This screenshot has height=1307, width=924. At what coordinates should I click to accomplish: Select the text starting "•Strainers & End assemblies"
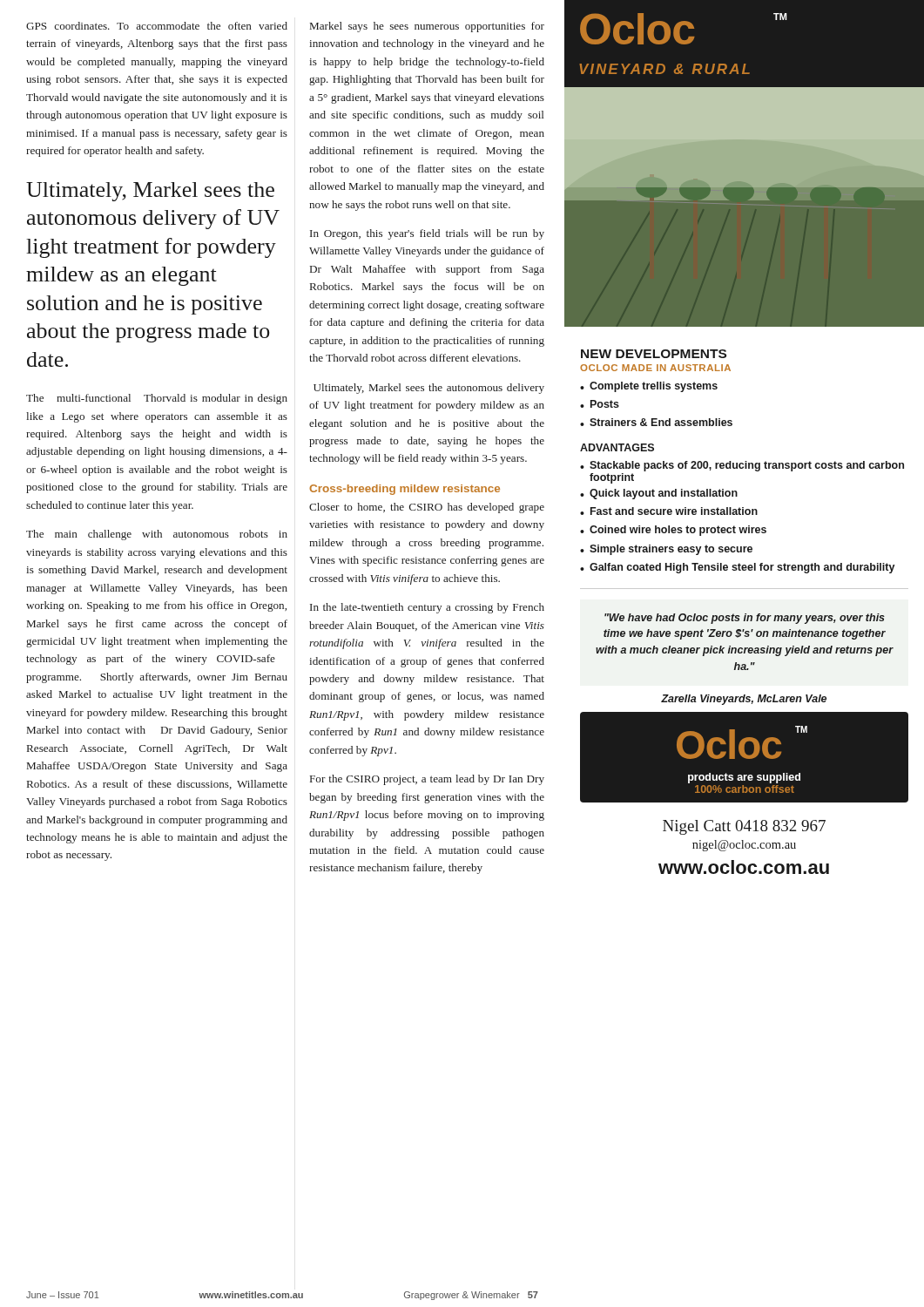[x=656, y=425]
